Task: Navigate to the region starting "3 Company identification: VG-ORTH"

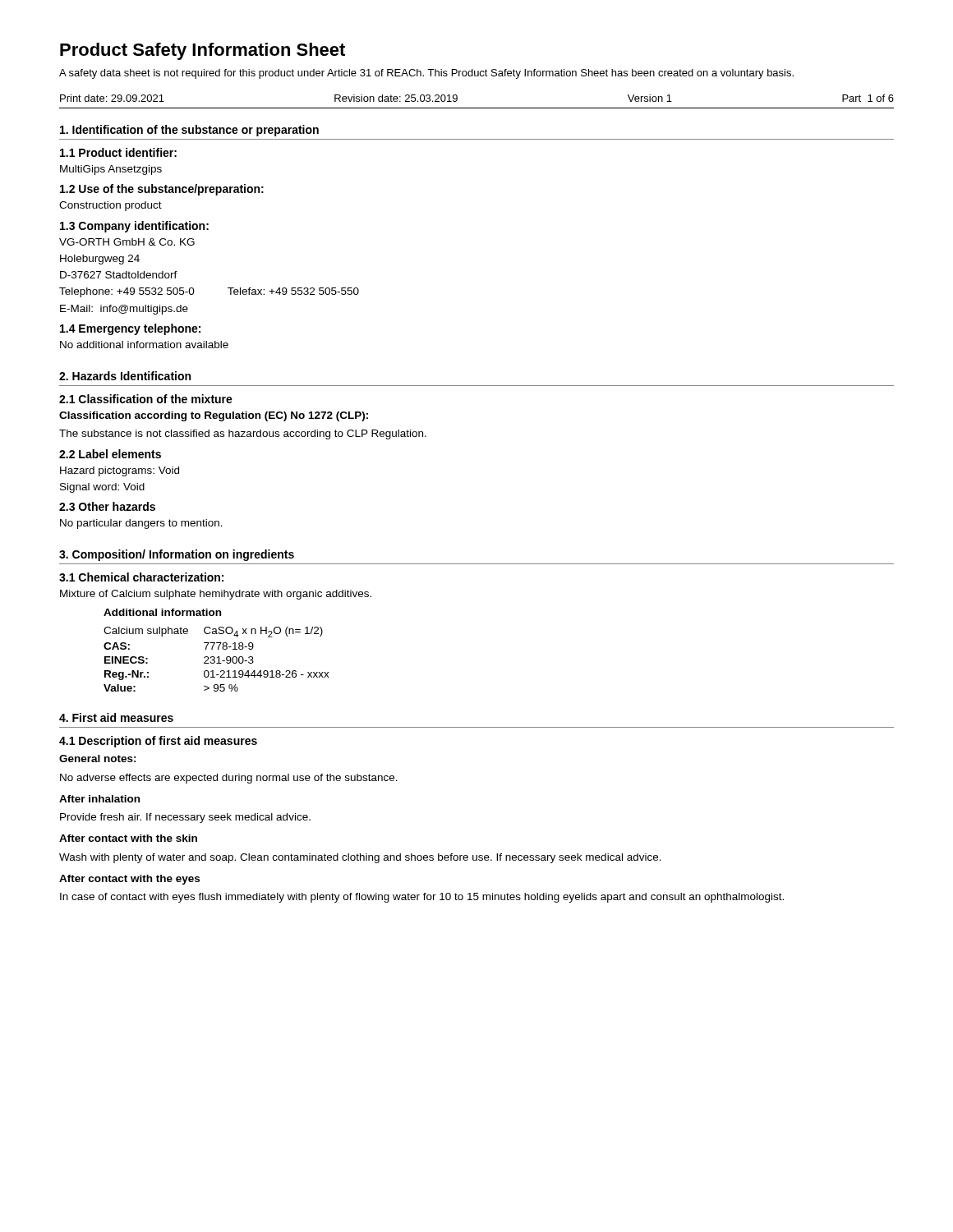Action: point(134,227)
